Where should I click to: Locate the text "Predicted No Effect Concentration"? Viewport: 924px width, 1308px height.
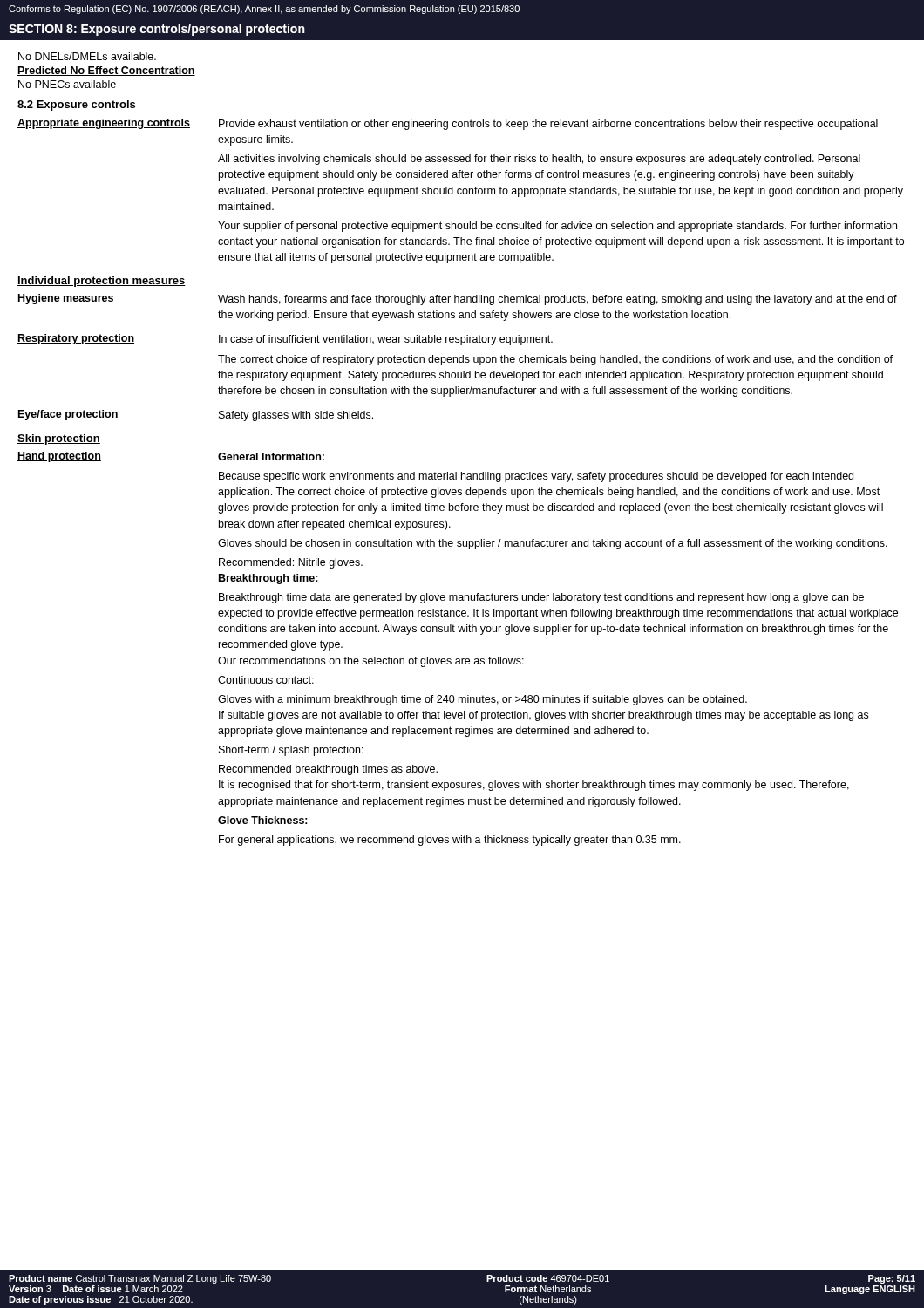pyautogui.click(x=106, y=71)
